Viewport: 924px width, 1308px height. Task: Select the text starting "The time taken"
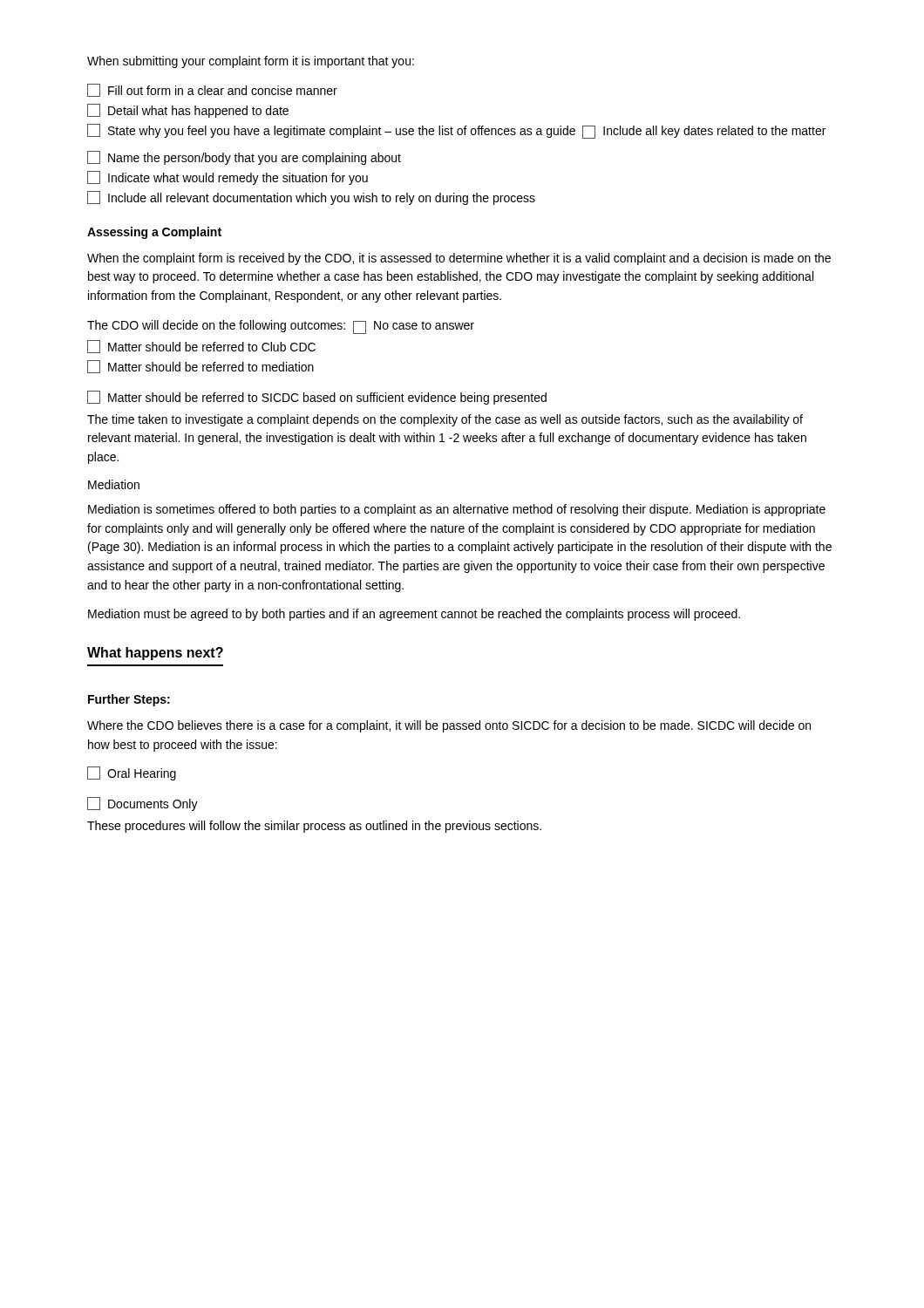[x=447, y=438]
